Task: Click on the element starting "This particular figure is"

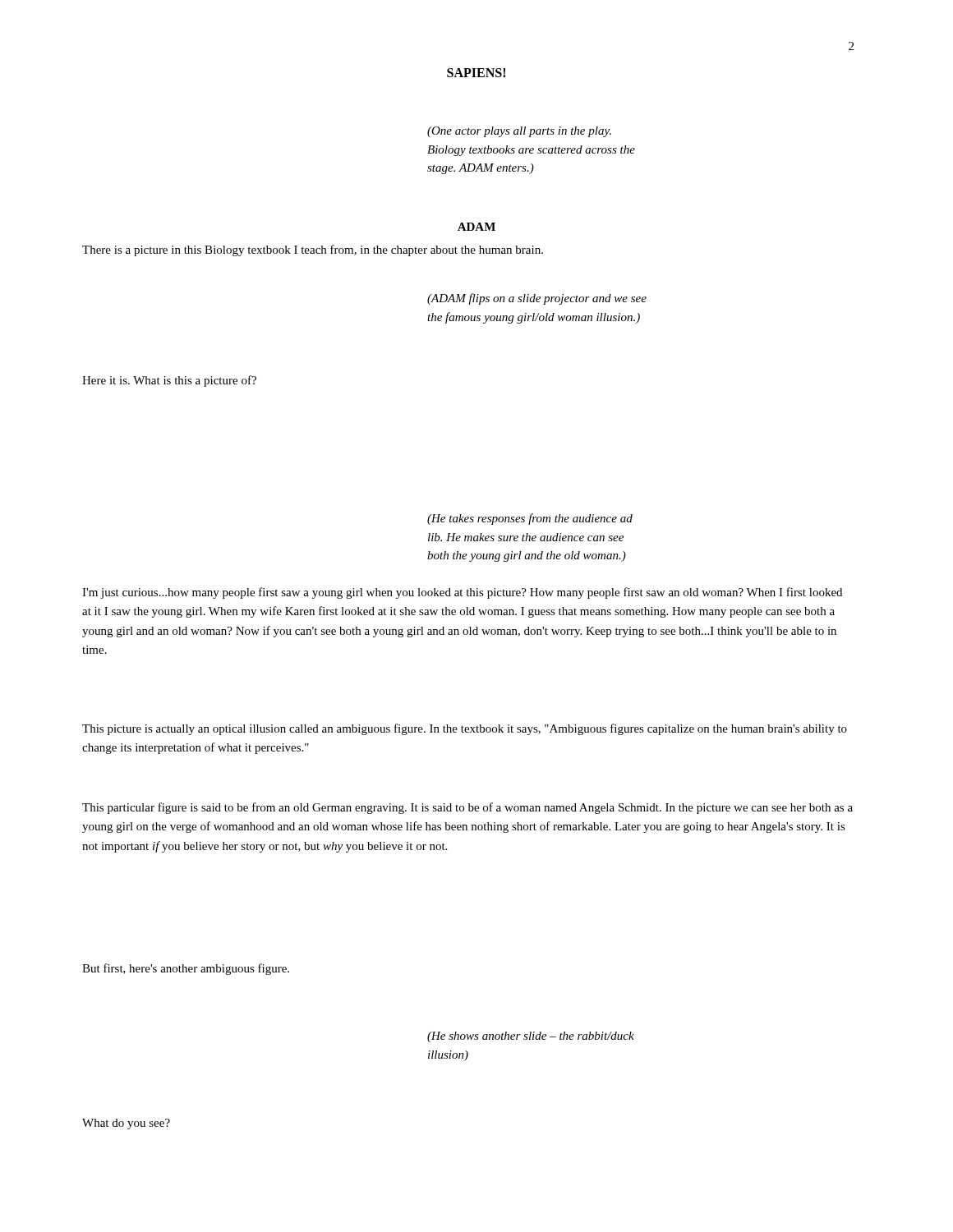Action: coord(467,826)
